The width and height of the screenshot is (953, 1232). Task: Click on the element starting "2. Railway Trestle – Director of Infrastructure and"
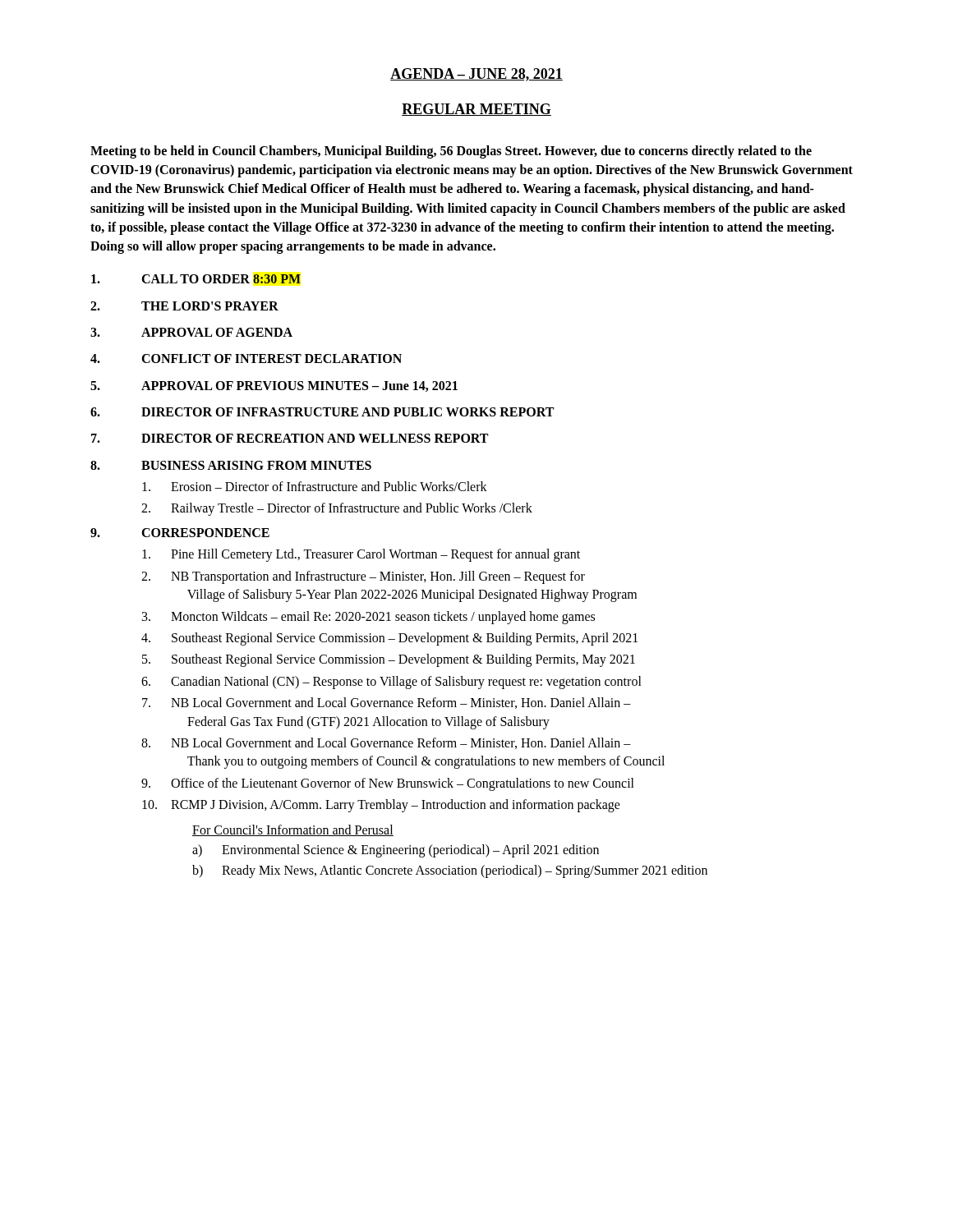click(x=502, y=508)
